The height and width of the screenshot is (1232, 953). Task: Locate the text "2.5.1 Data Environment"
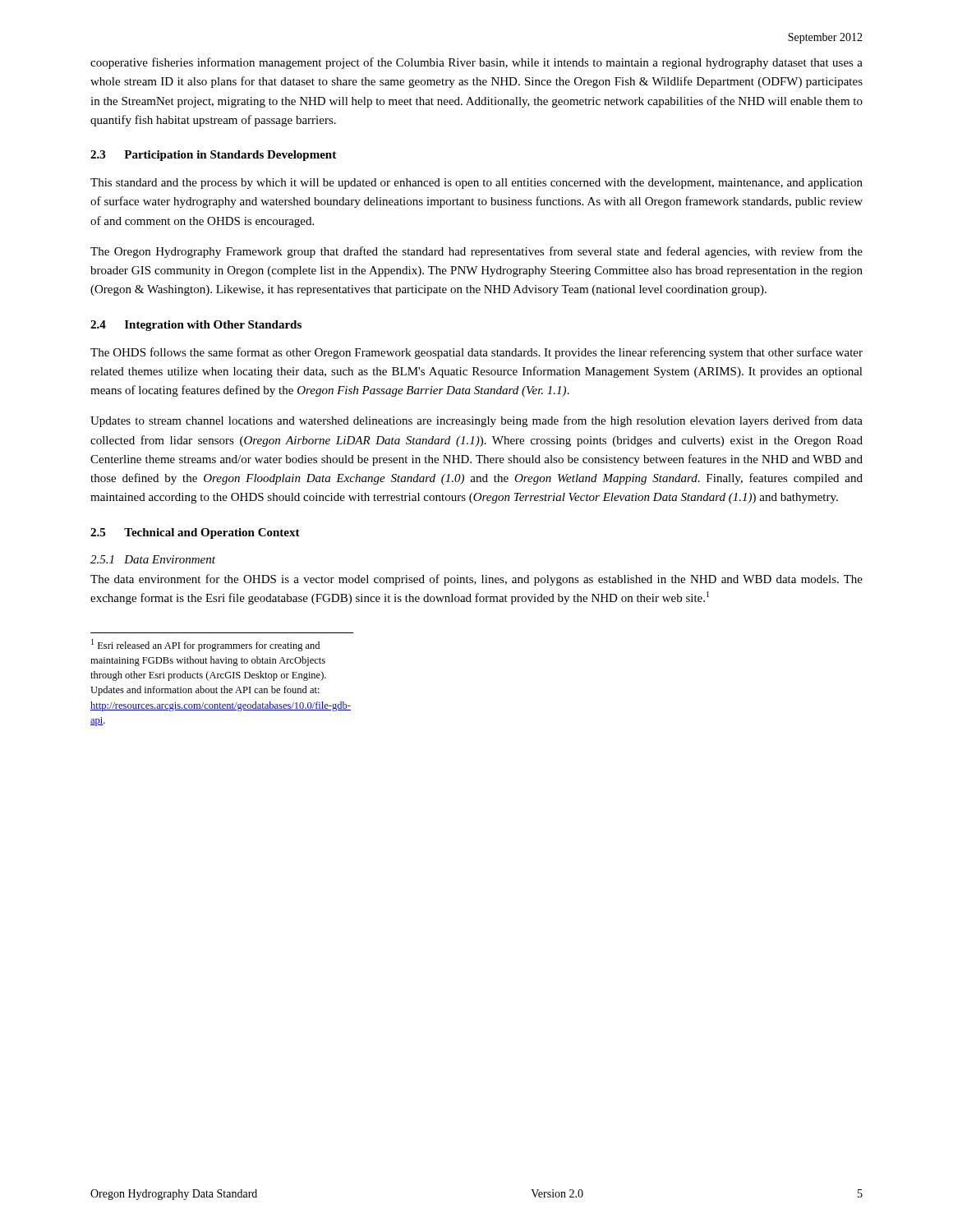click(x=153, y=559)
